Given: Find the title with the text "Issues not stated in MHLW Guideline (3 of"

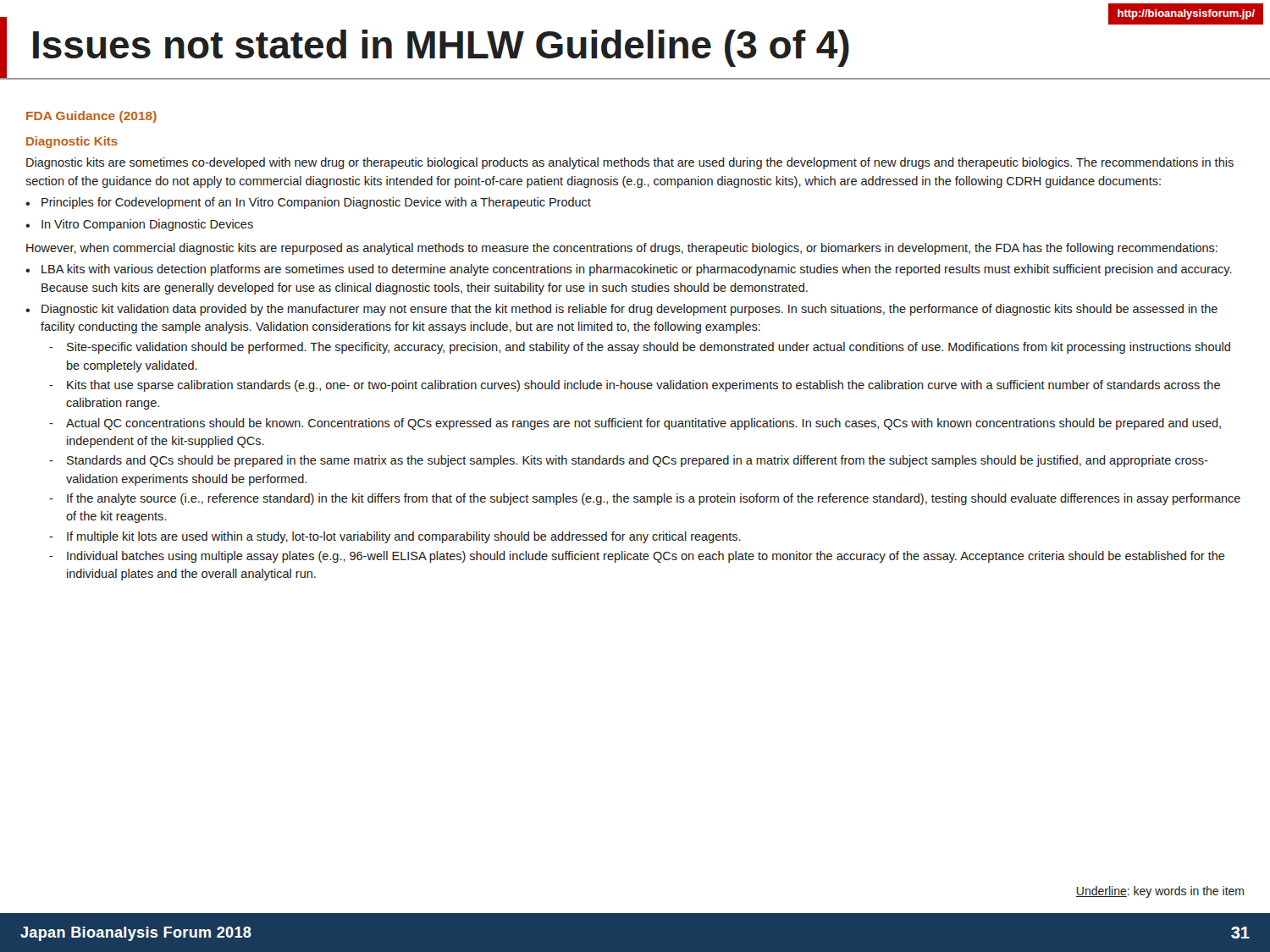Looking at the screenshot, I should [x=644, y=43].
